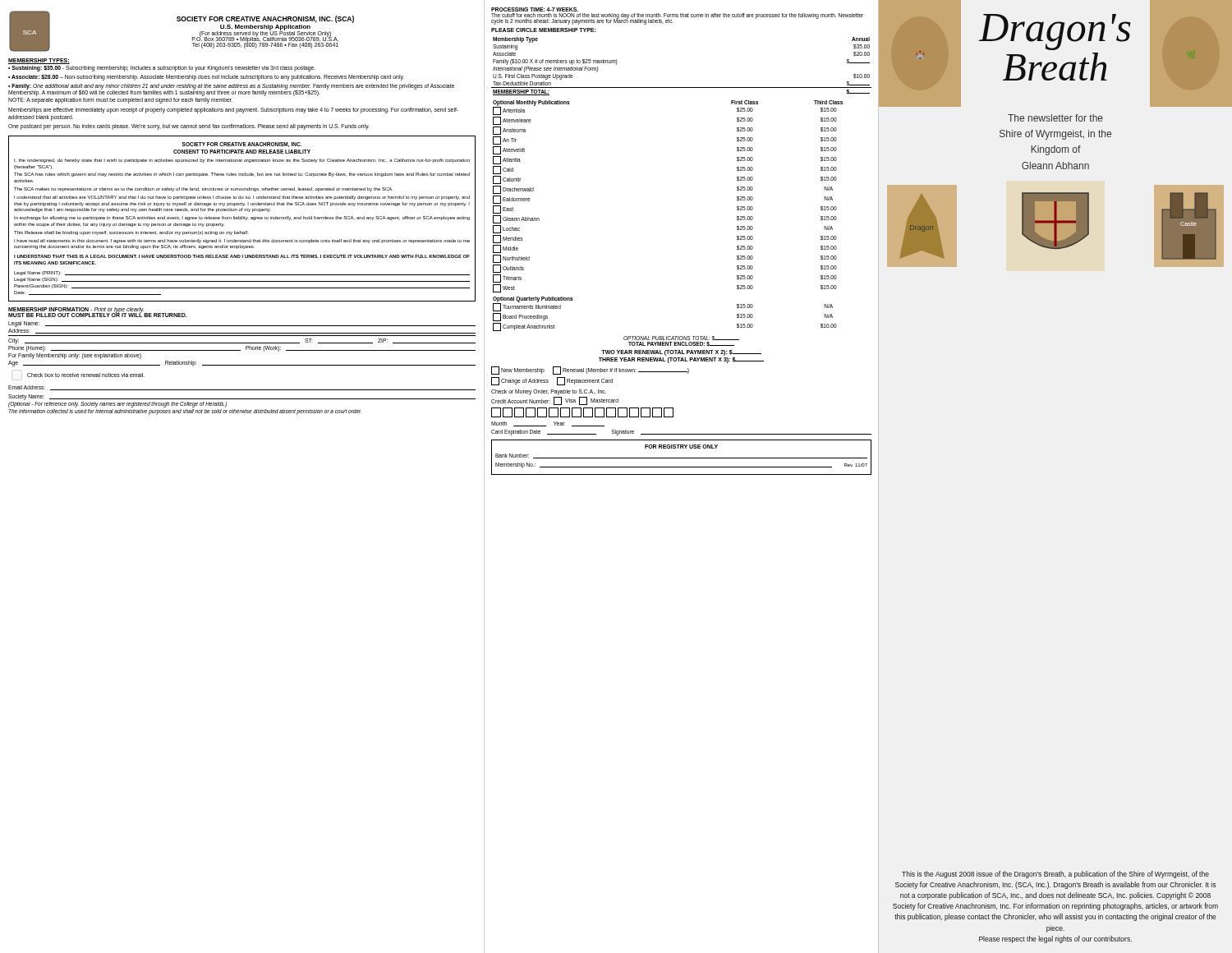
Task: Locate the passage starting "The newsletter for the"
Action: pos(1055,142)
